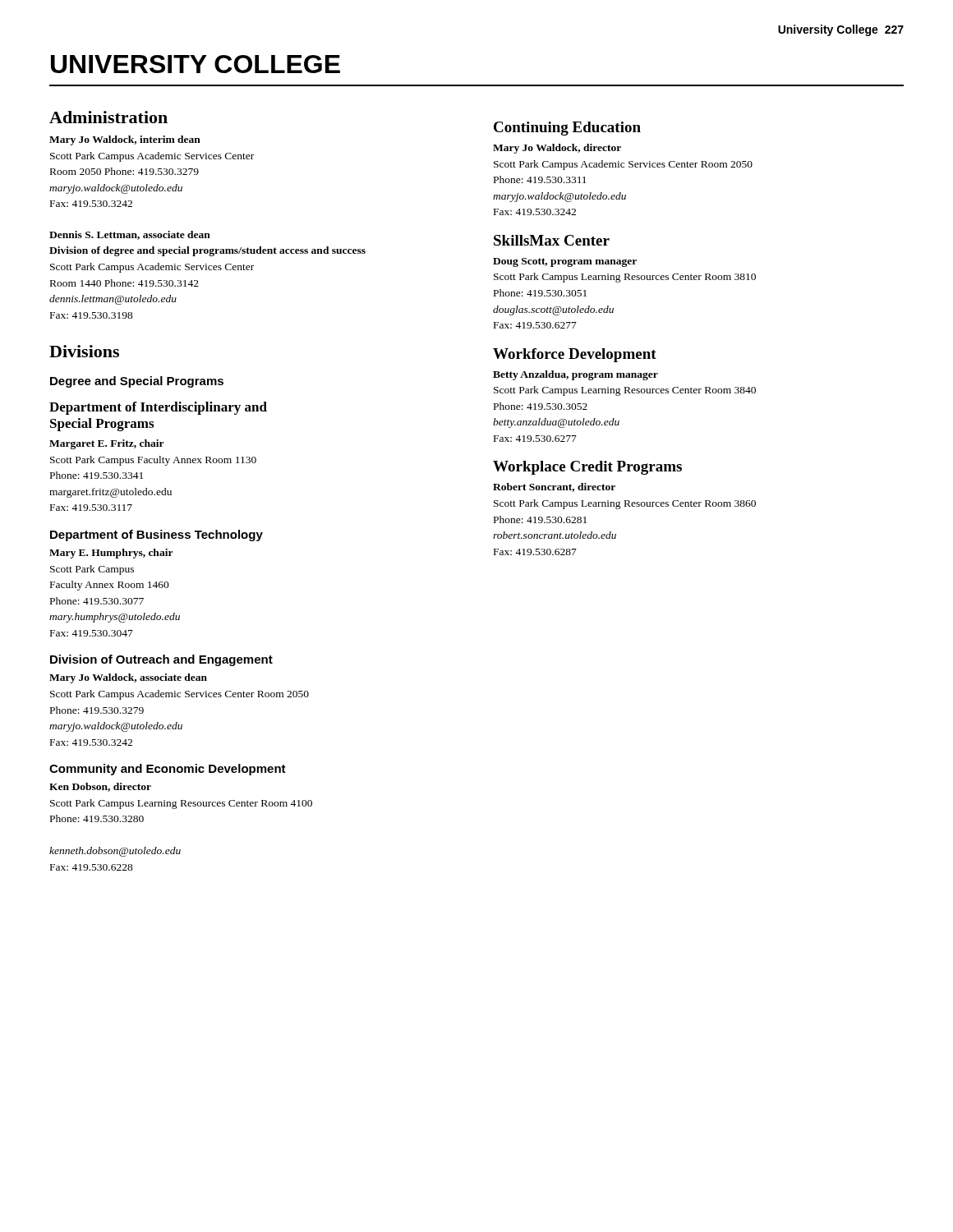Where is the section header that starts "Department of Business"?
Screen dimensions: 1232x953
251,534
